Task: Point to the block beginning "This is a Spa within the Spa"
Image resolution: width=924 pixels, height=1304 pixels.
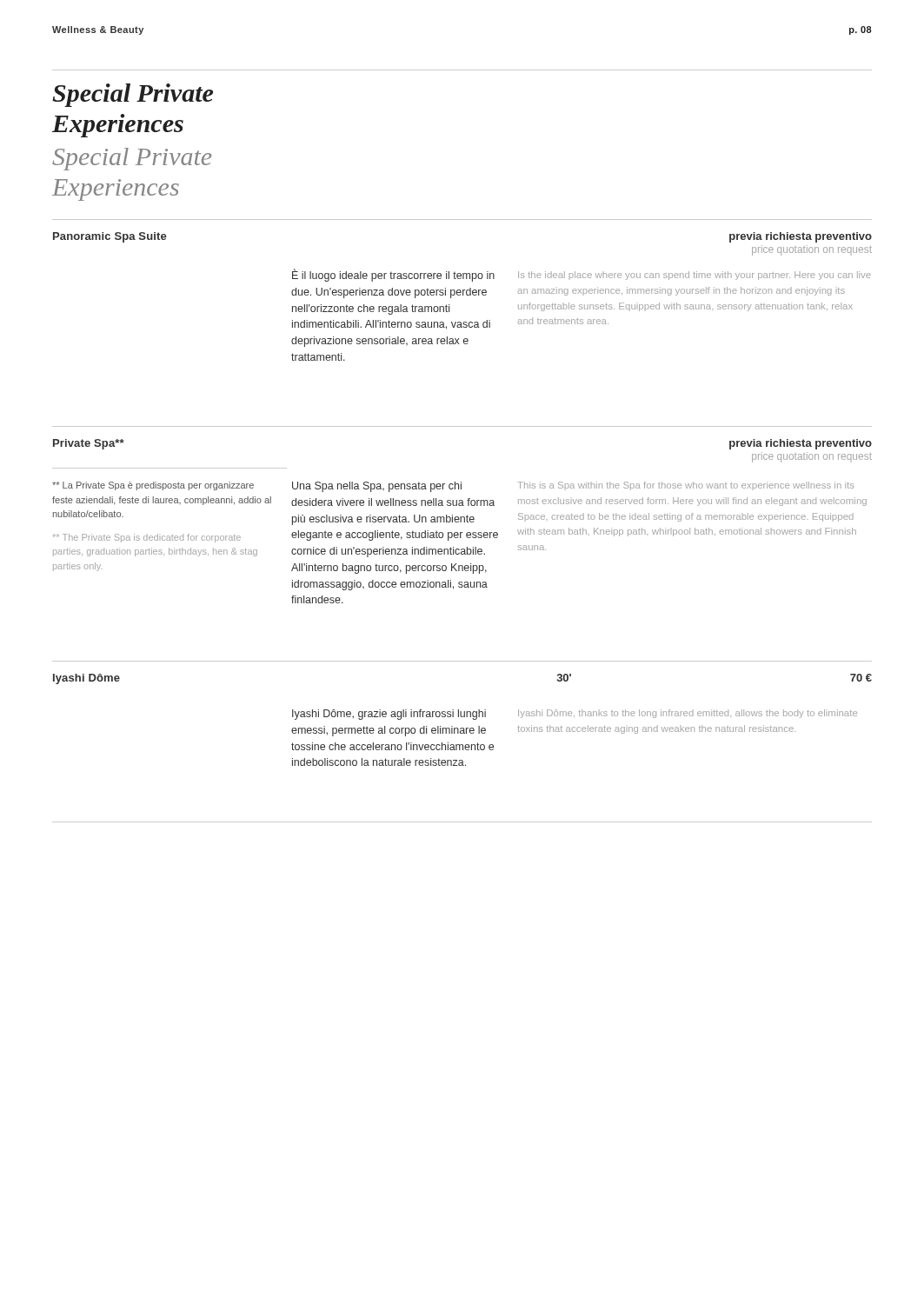Action: tap(692, 516)
